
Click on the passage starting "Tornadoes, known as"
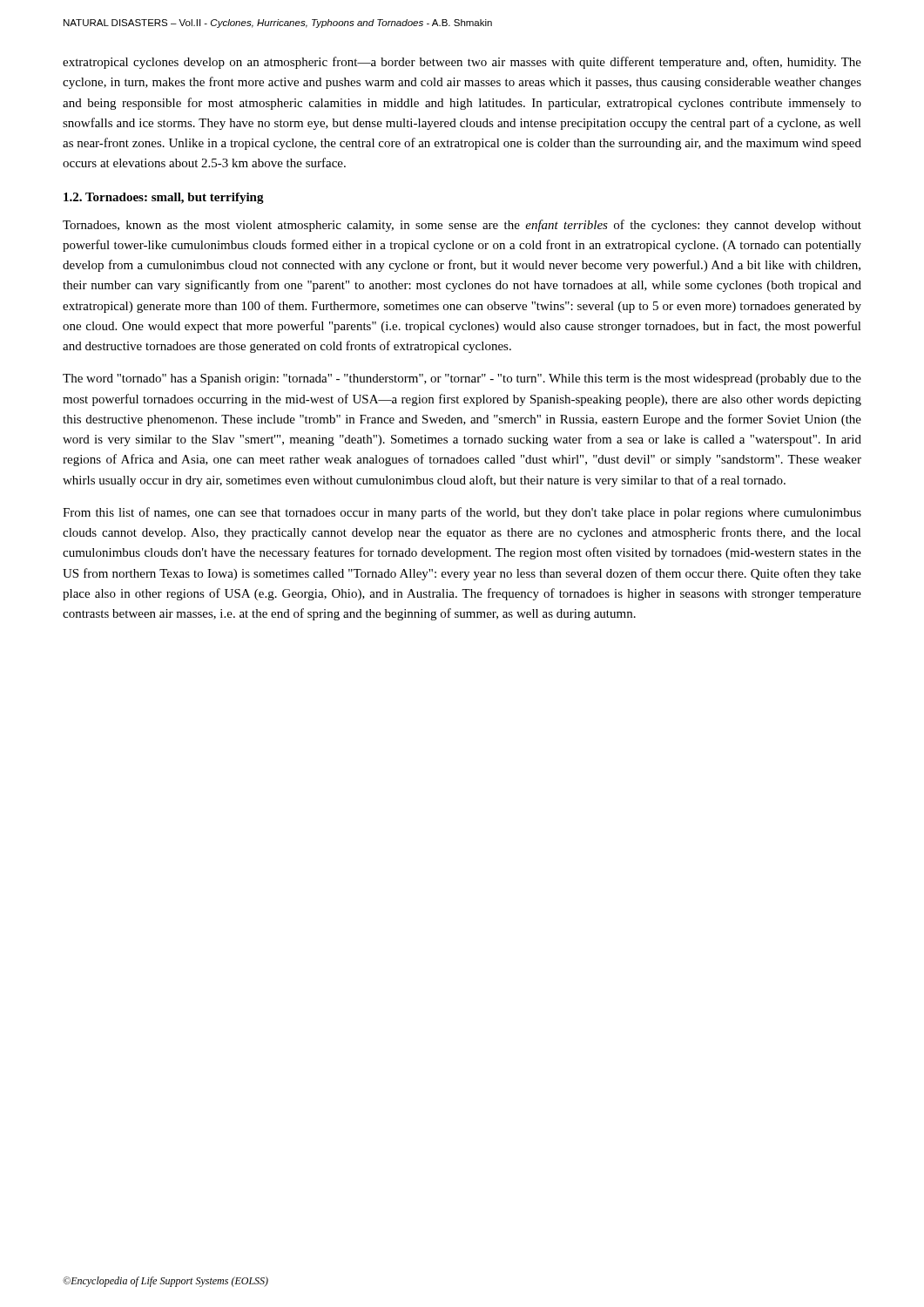[462, 285]
